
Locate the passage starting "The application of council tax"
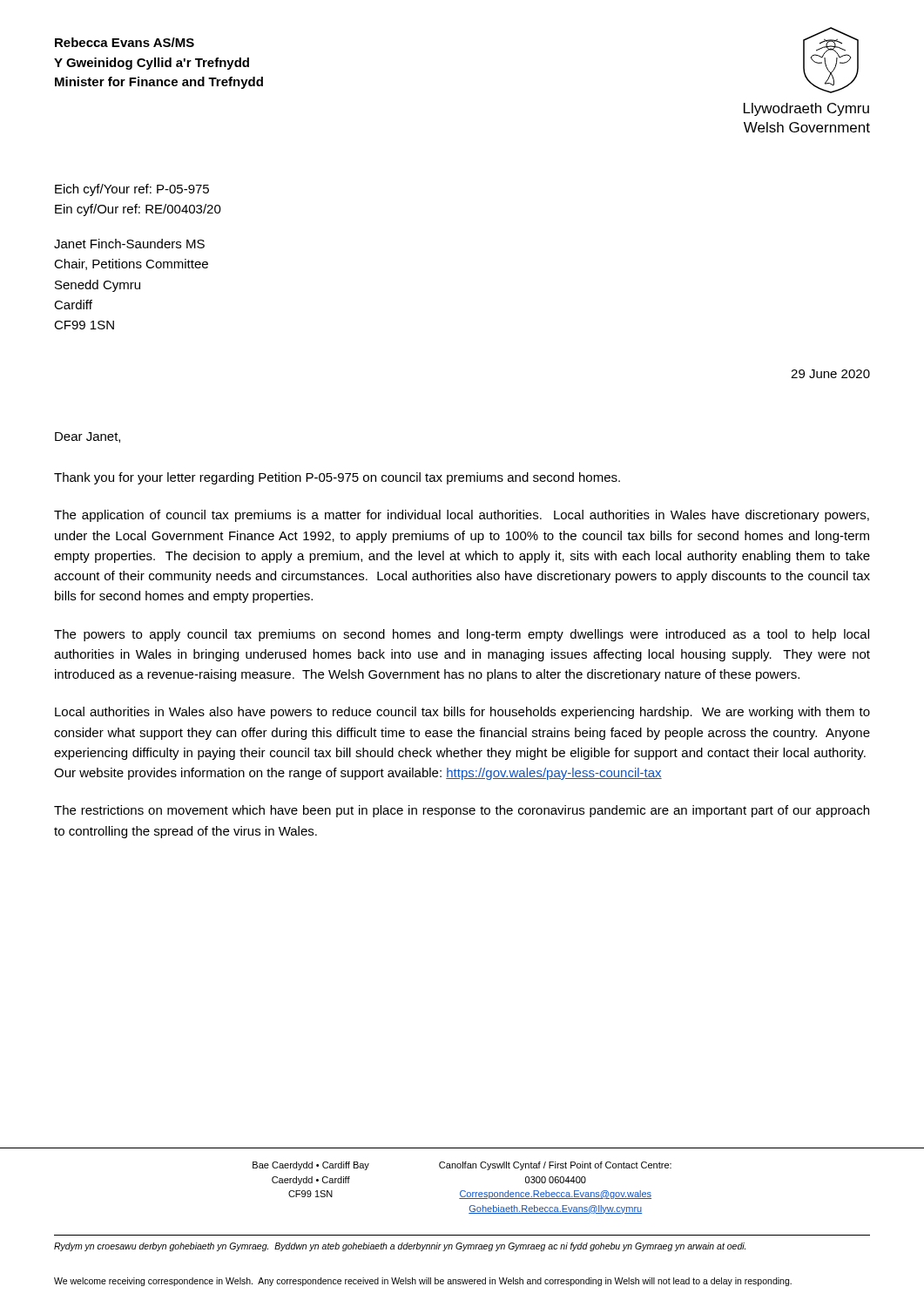pyautogui.click(x=462, y=555)
